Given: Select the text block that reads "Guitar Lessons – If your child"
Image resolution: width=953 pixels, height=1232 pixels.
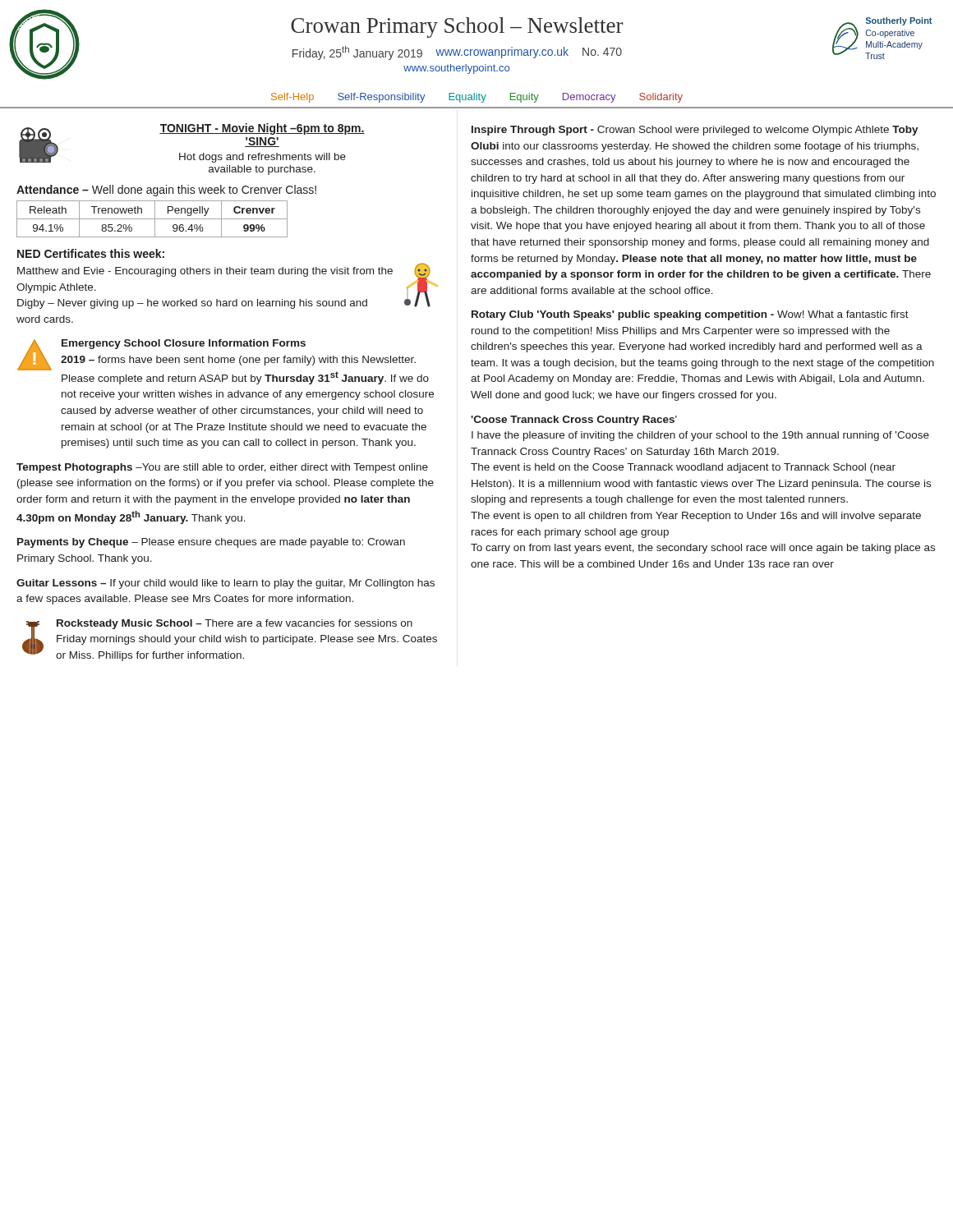Looking at the screenshot, I should coord(226,590).
